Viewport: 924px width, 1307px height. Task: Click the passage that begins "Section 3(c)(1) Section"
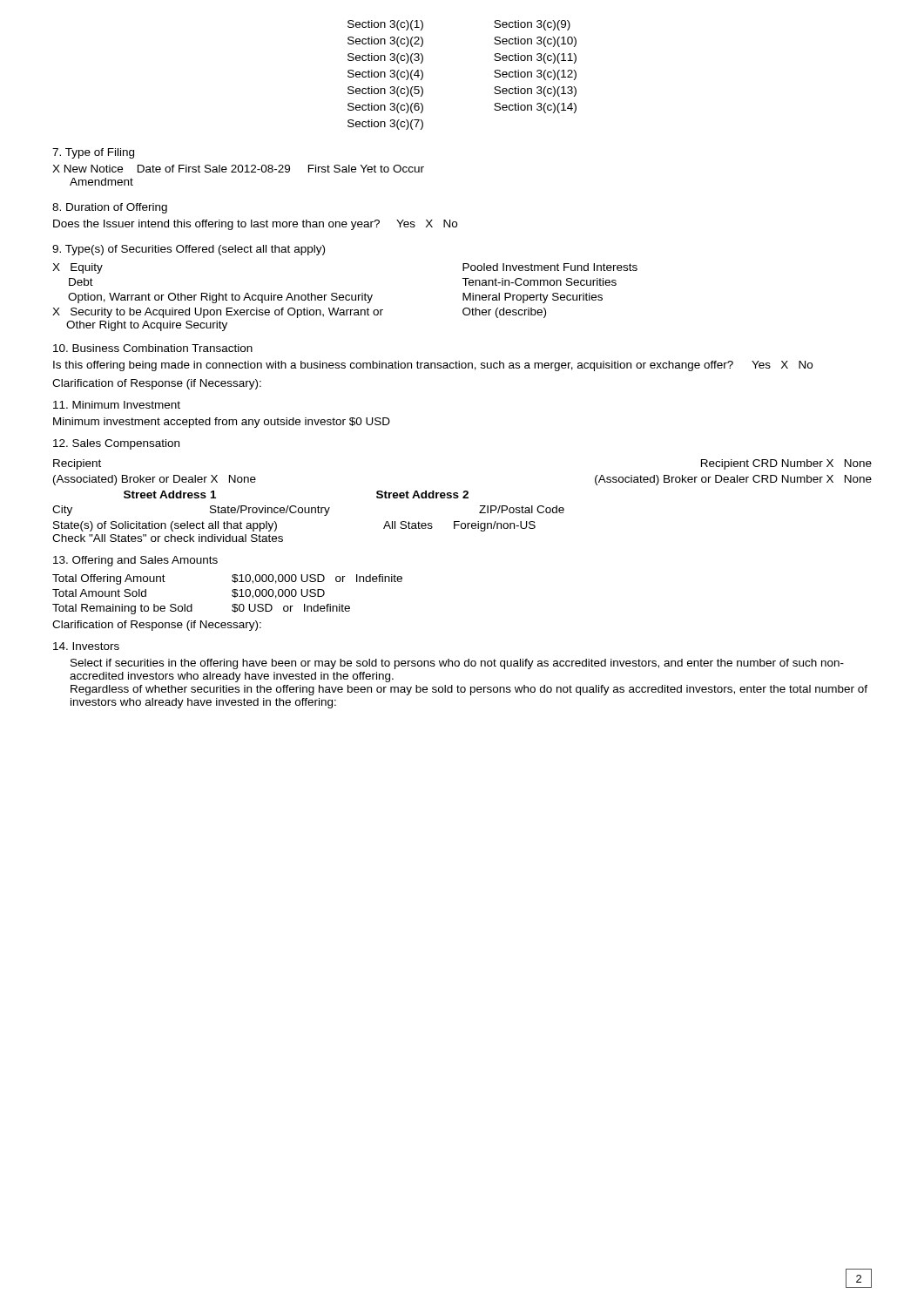click(x=381, y=25)
